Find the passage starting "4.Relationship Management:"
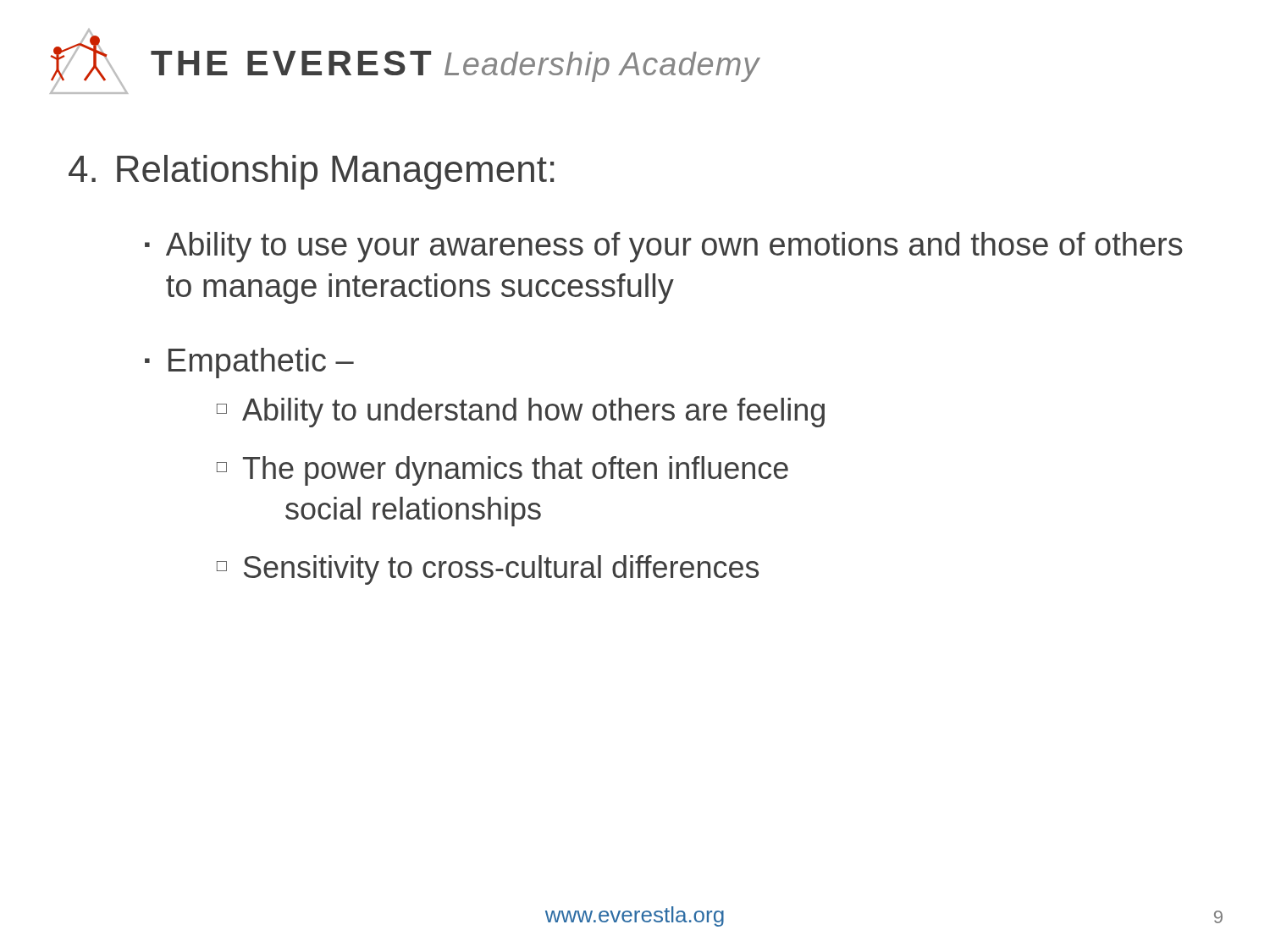Screen dimensions: 952x1270 point(312,169)
